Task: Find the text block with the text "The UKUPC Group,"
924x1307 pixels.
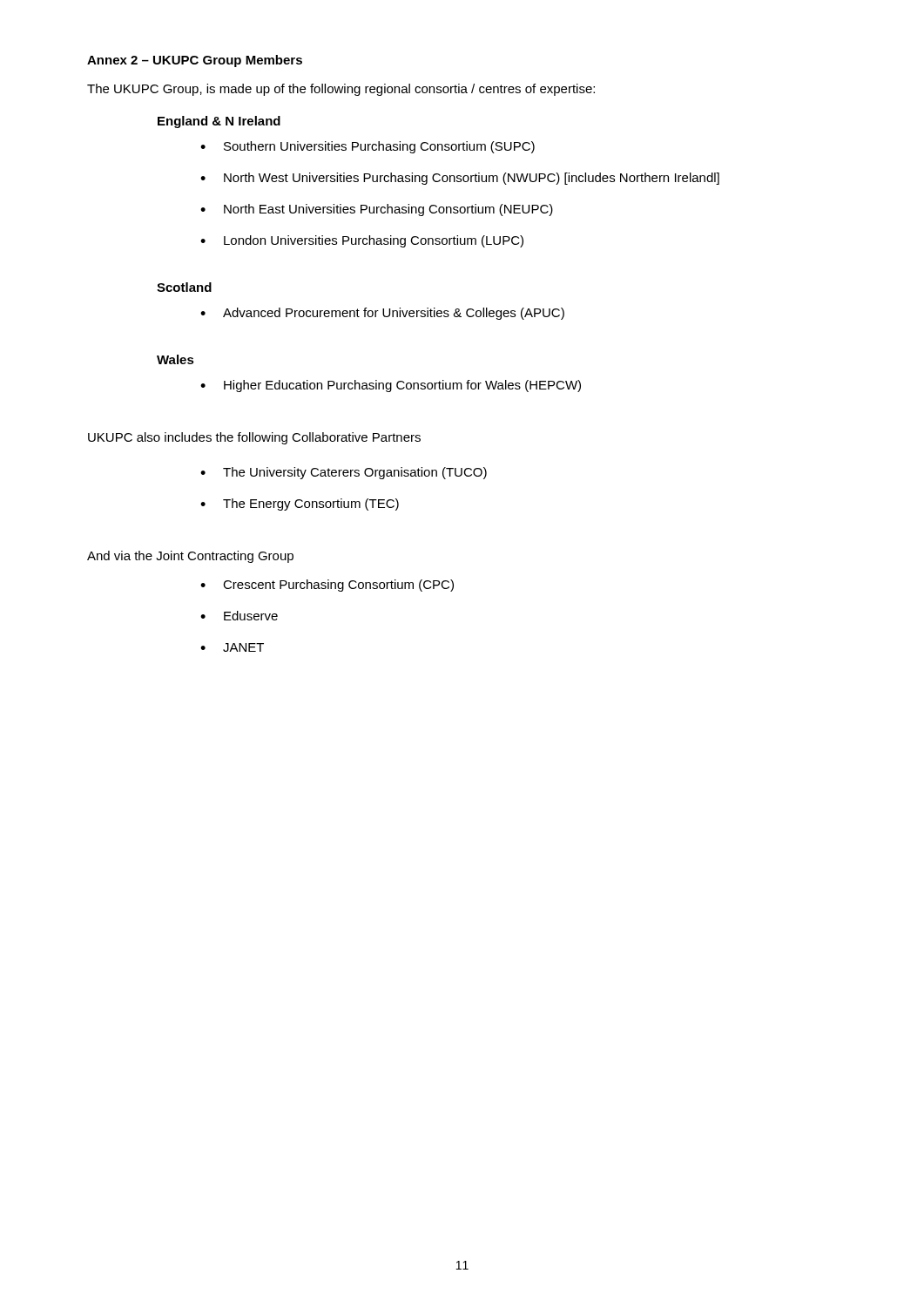Action: click(x=342, y=88)
